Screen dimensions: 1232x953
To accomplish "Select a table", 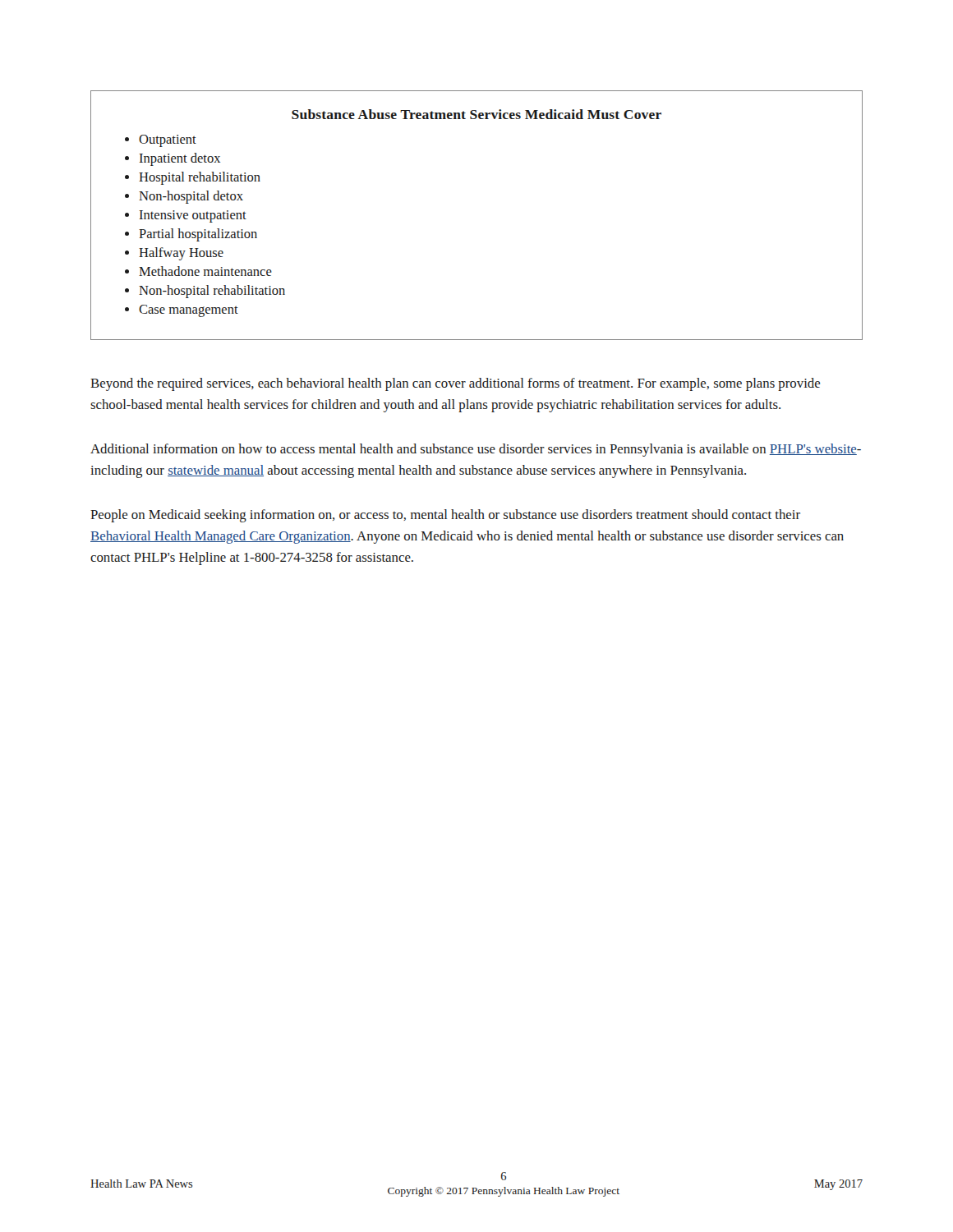I will pyautogui.click(x=476, y=215).
